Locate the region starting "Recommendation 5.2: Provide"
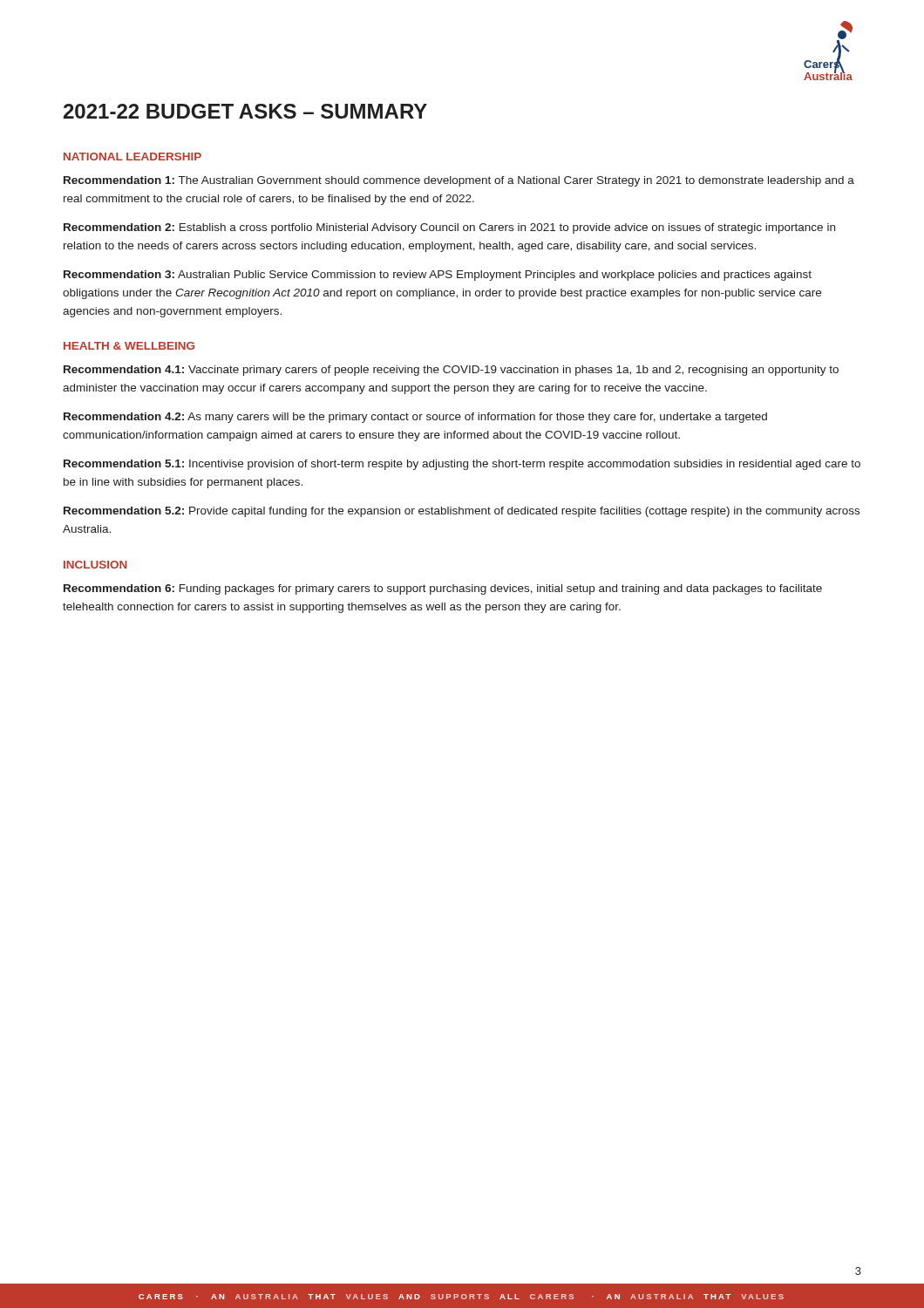The width and height of the screenshot is (924, 1308). (x=461, y=520)
